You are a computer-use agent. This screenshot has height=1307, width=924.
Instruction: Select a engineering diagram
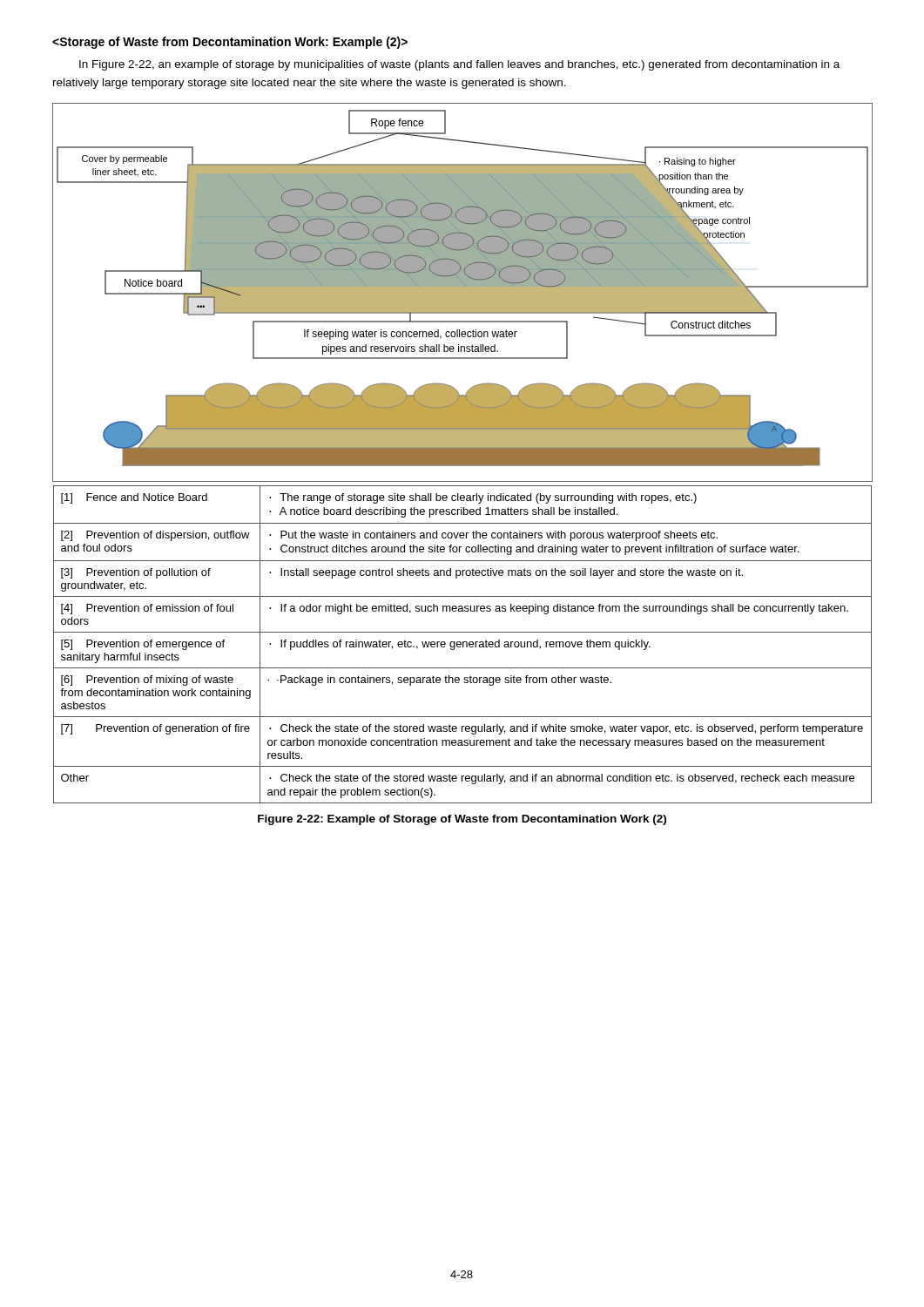click(x=462, y=292)
